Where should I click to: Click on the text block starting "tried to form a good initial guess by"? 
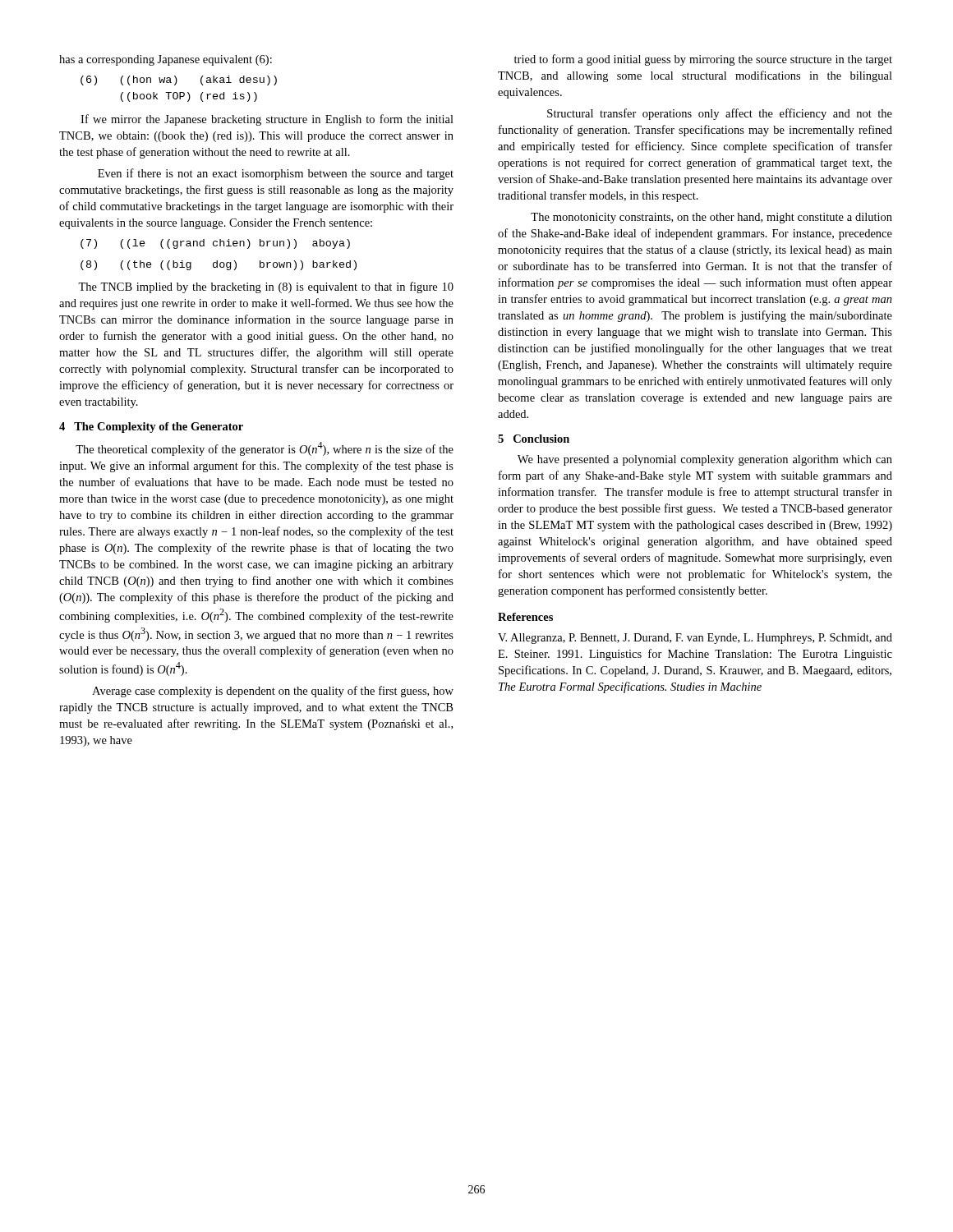pos(695,76)
